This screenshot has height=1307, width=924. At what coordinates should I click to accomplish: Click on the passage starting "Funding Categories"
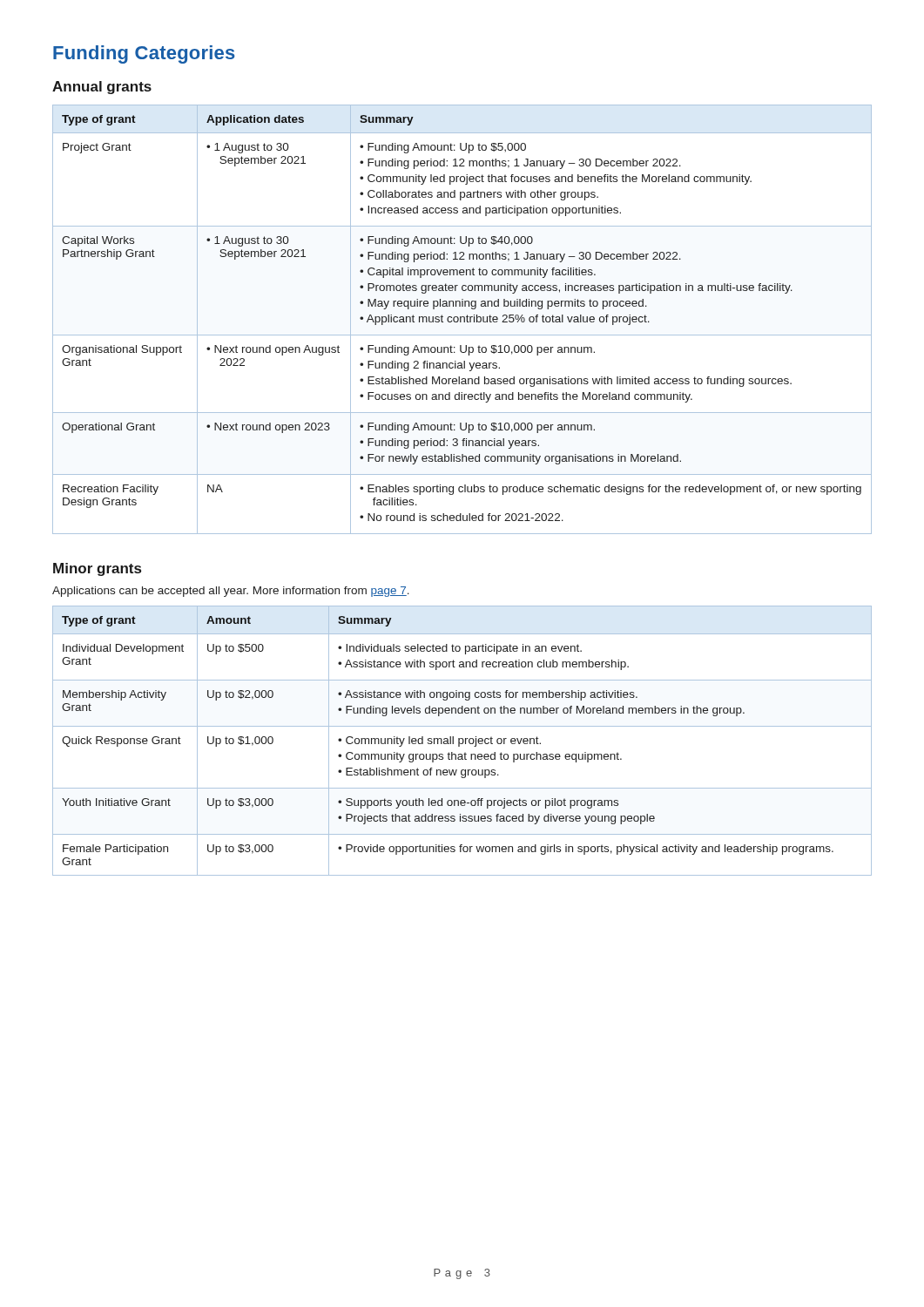click(144, 53)
